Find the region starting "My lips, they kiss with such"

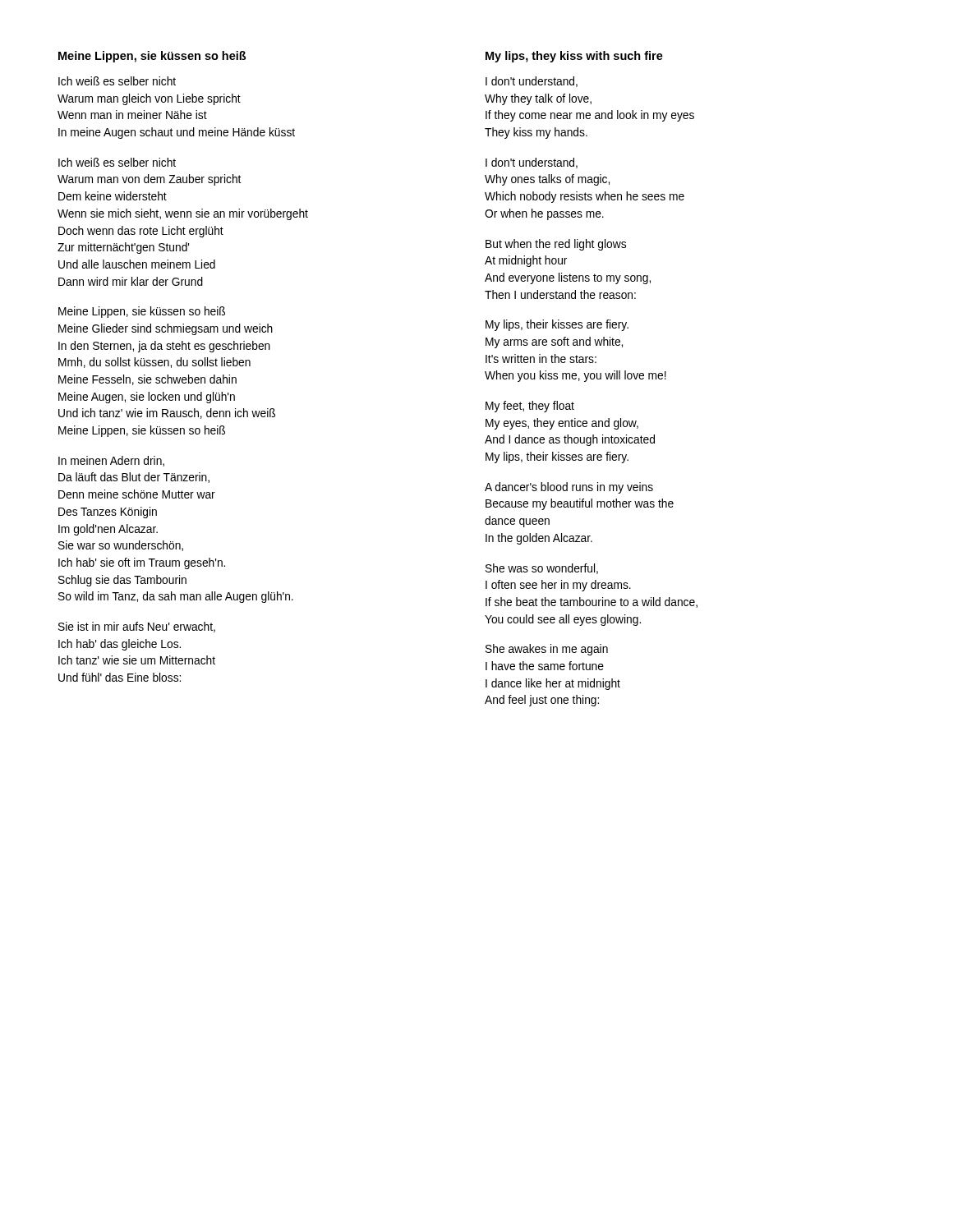pos(574,56)
